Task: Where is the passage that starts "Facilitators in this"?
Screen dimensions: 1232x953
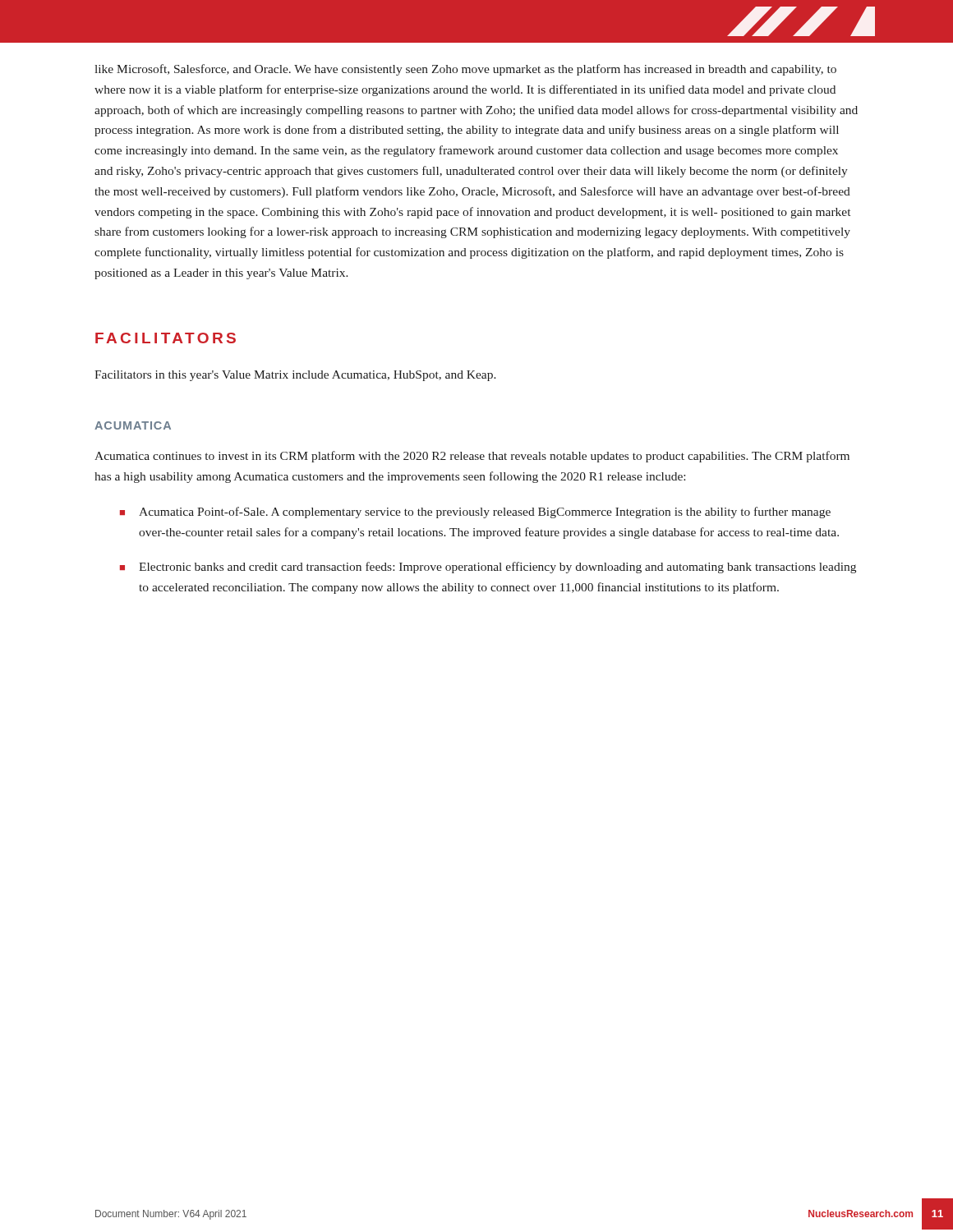Action: (295, 374)
